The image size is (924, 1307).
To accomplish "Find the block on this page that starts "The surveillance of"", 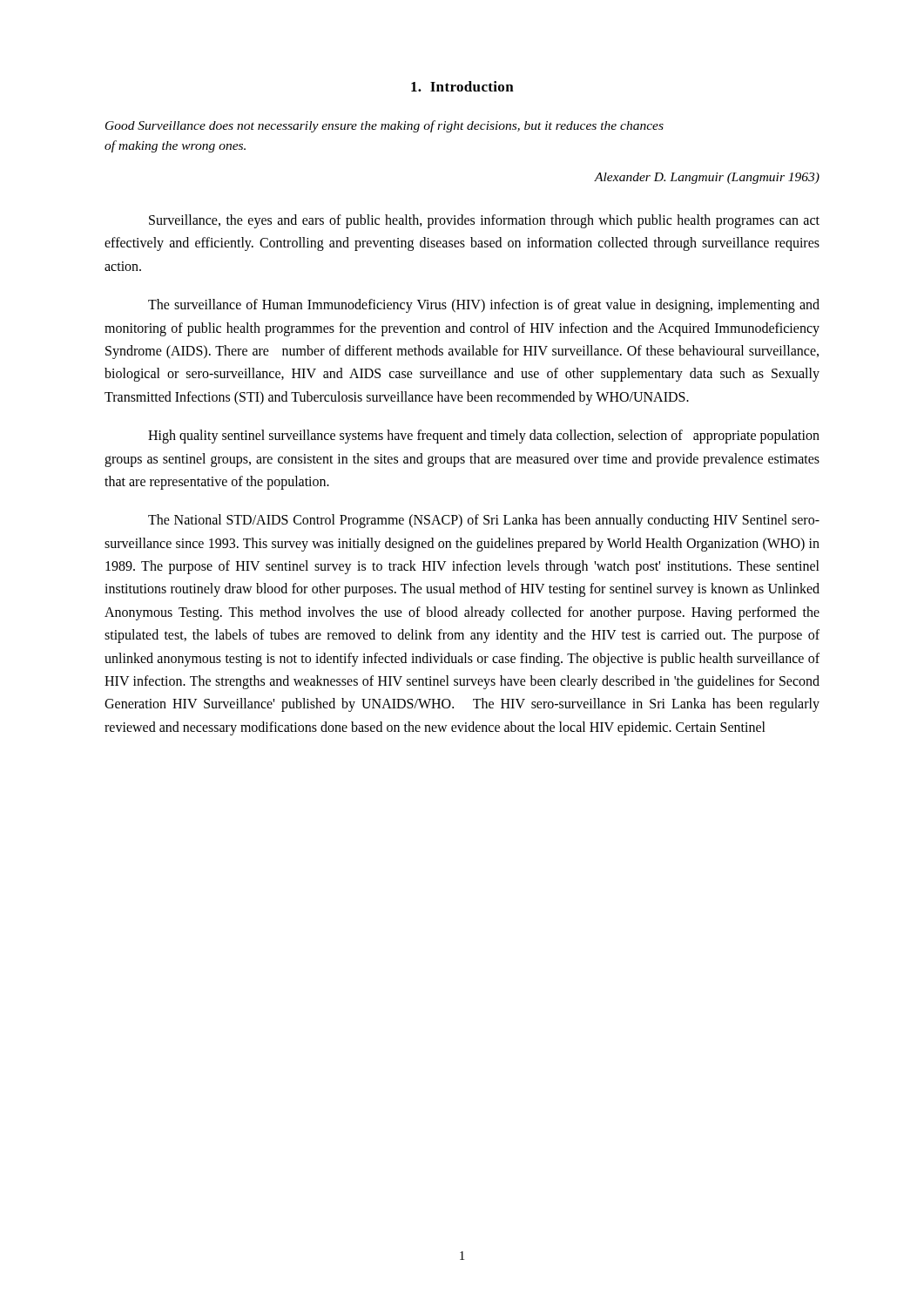I will click(462, 351).
